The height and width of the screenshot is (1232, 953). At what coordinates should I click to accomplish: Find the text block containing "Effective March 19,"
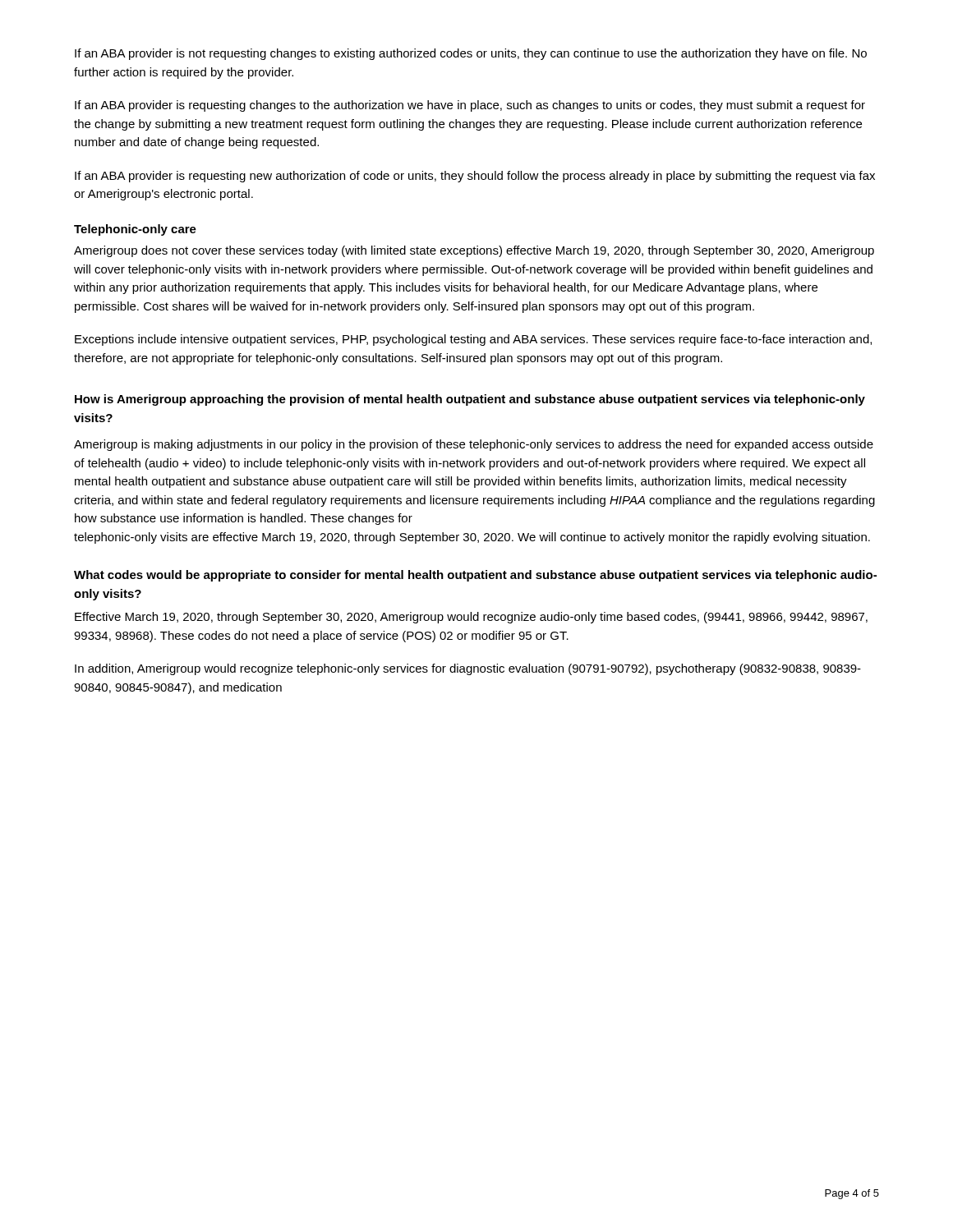pyautogui.click(x=471, y=626)
